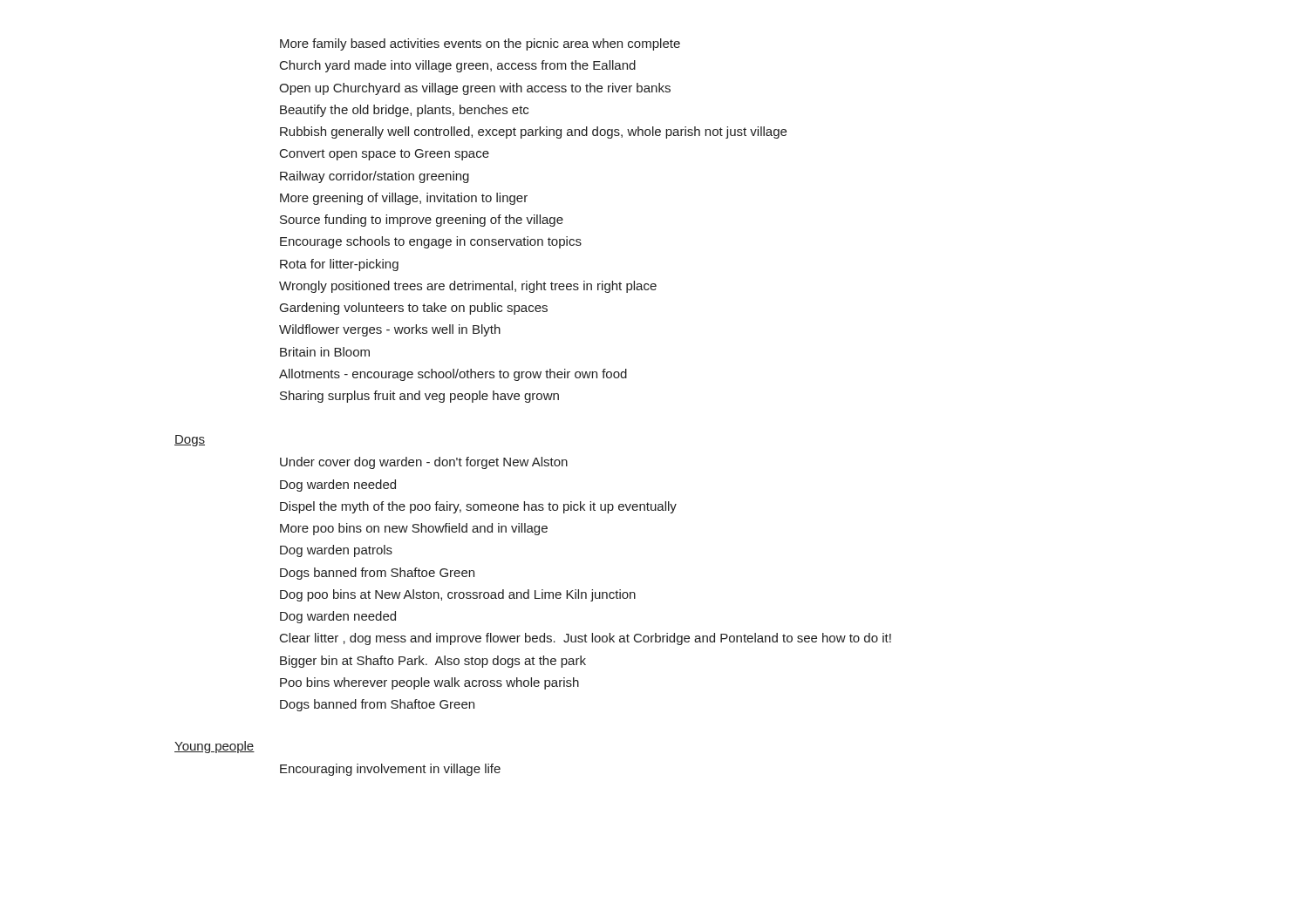
Task: Click on the text starting "Clear litter , dog mess and"
Action: [x=585, y=638]
